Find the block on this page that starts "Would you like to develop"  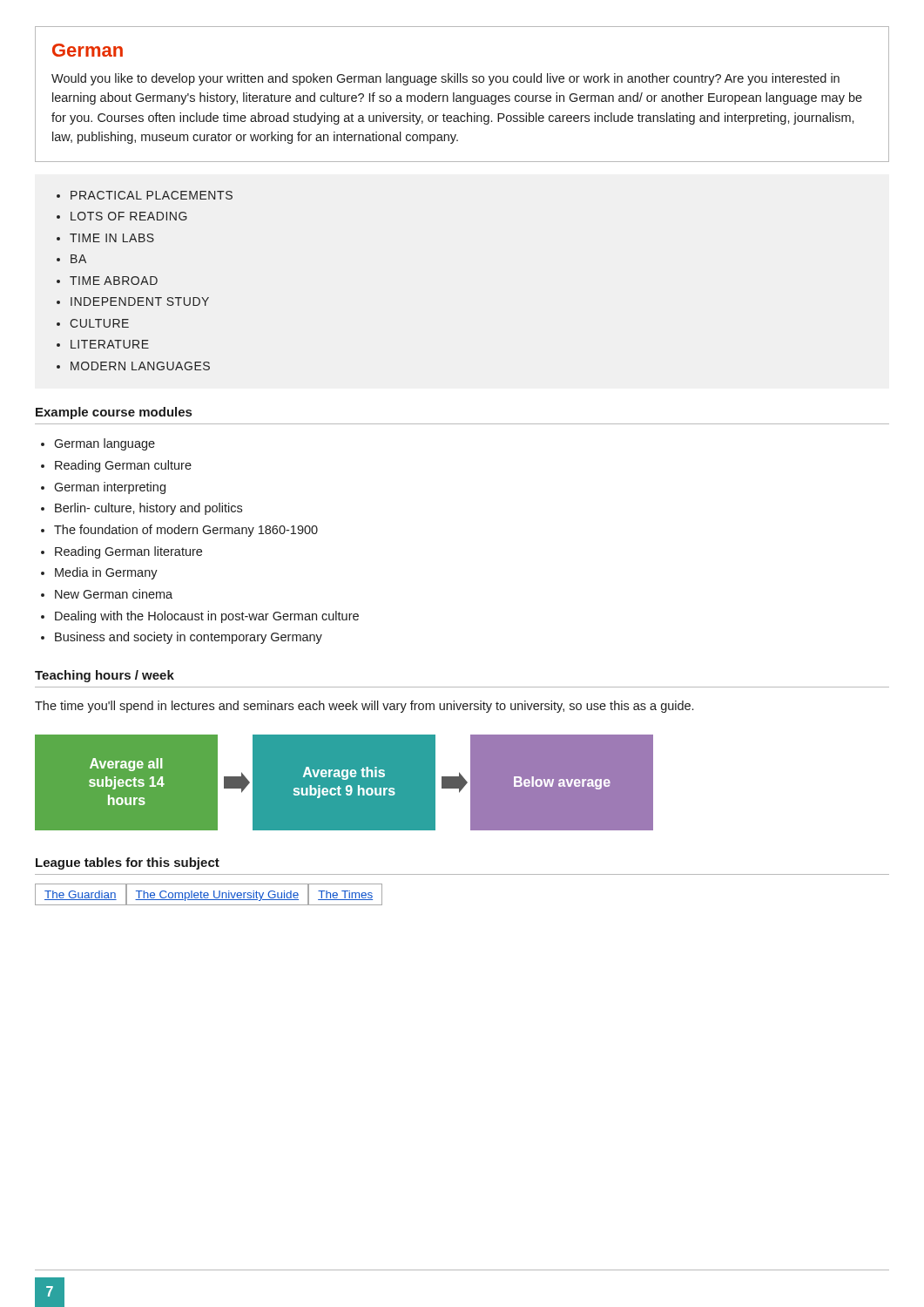point(457,108)
